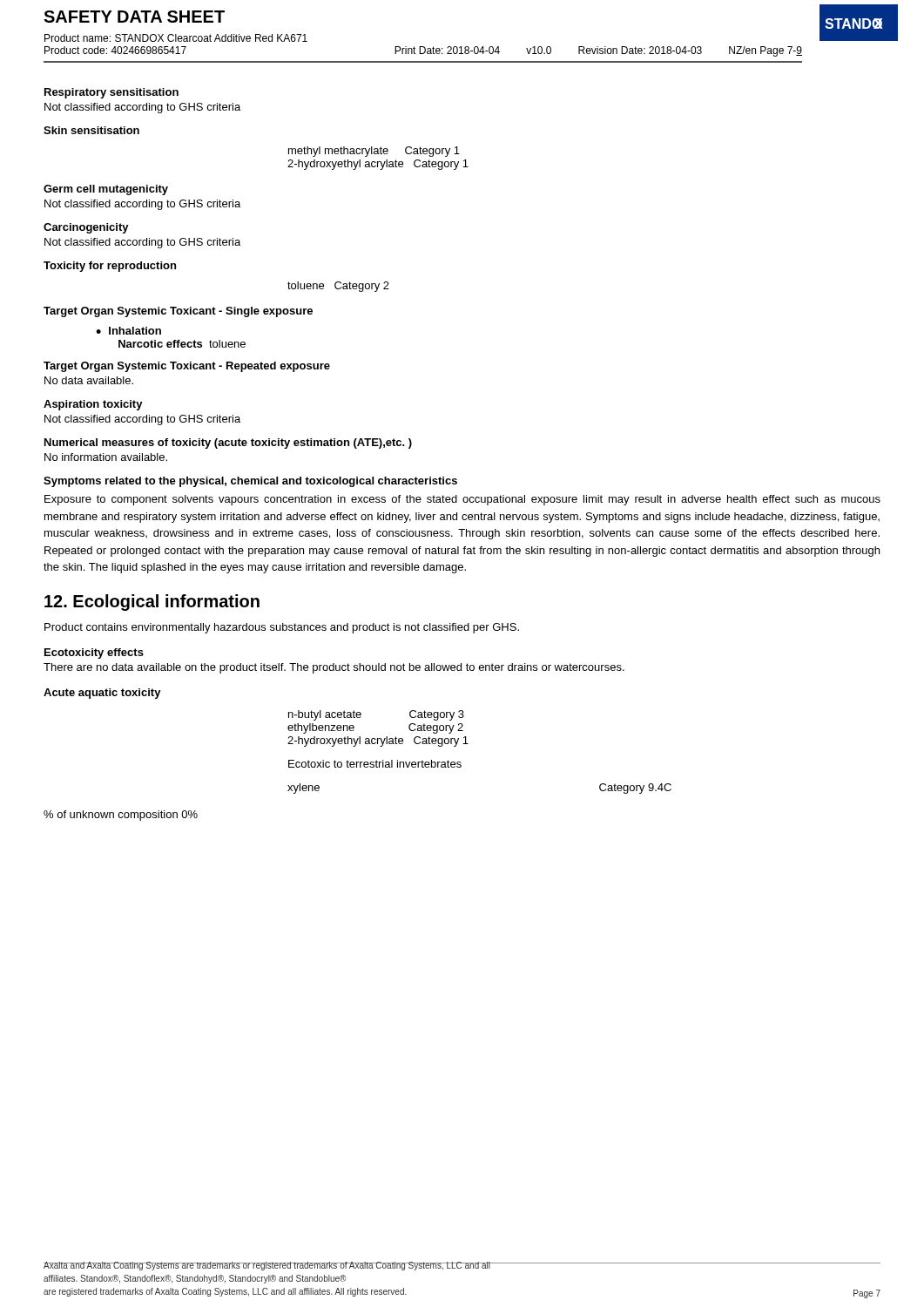Find the passage starting "methyl methacrylate Category 1"

(378, 157)
